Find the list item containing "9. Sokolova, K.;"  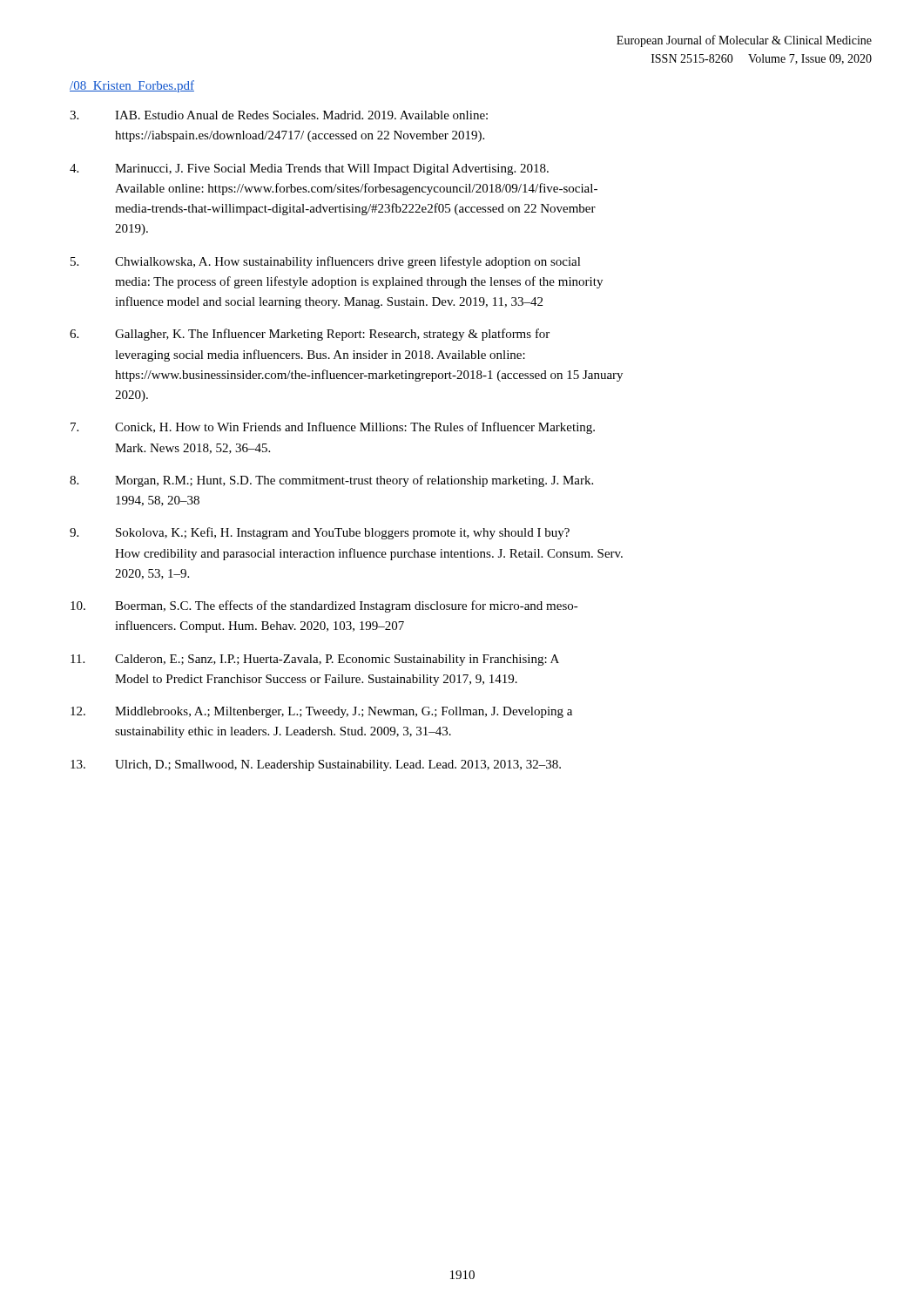(x=462, y=553)
